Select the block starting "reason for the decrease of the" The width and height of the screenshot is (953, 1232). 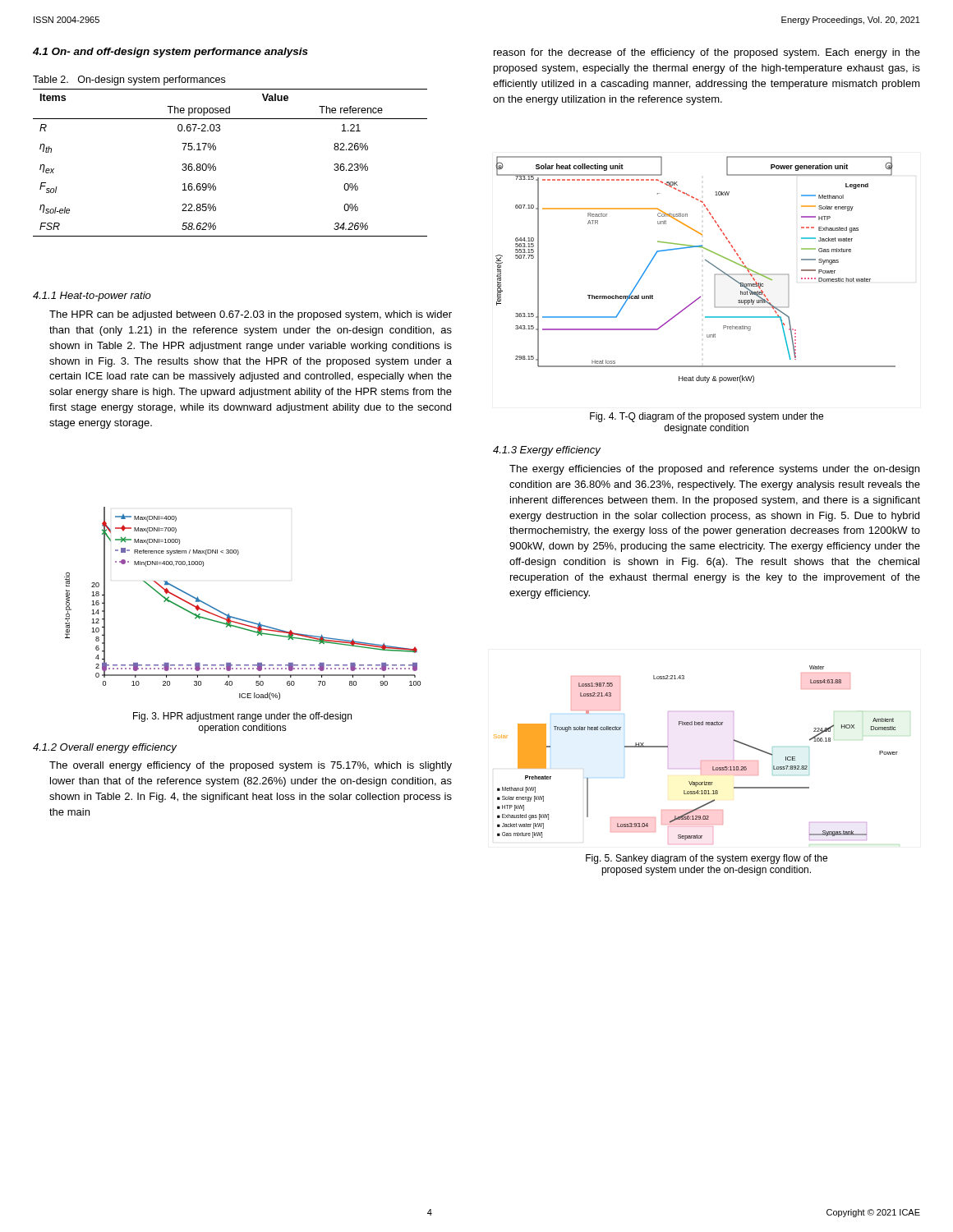pos(707,76)
